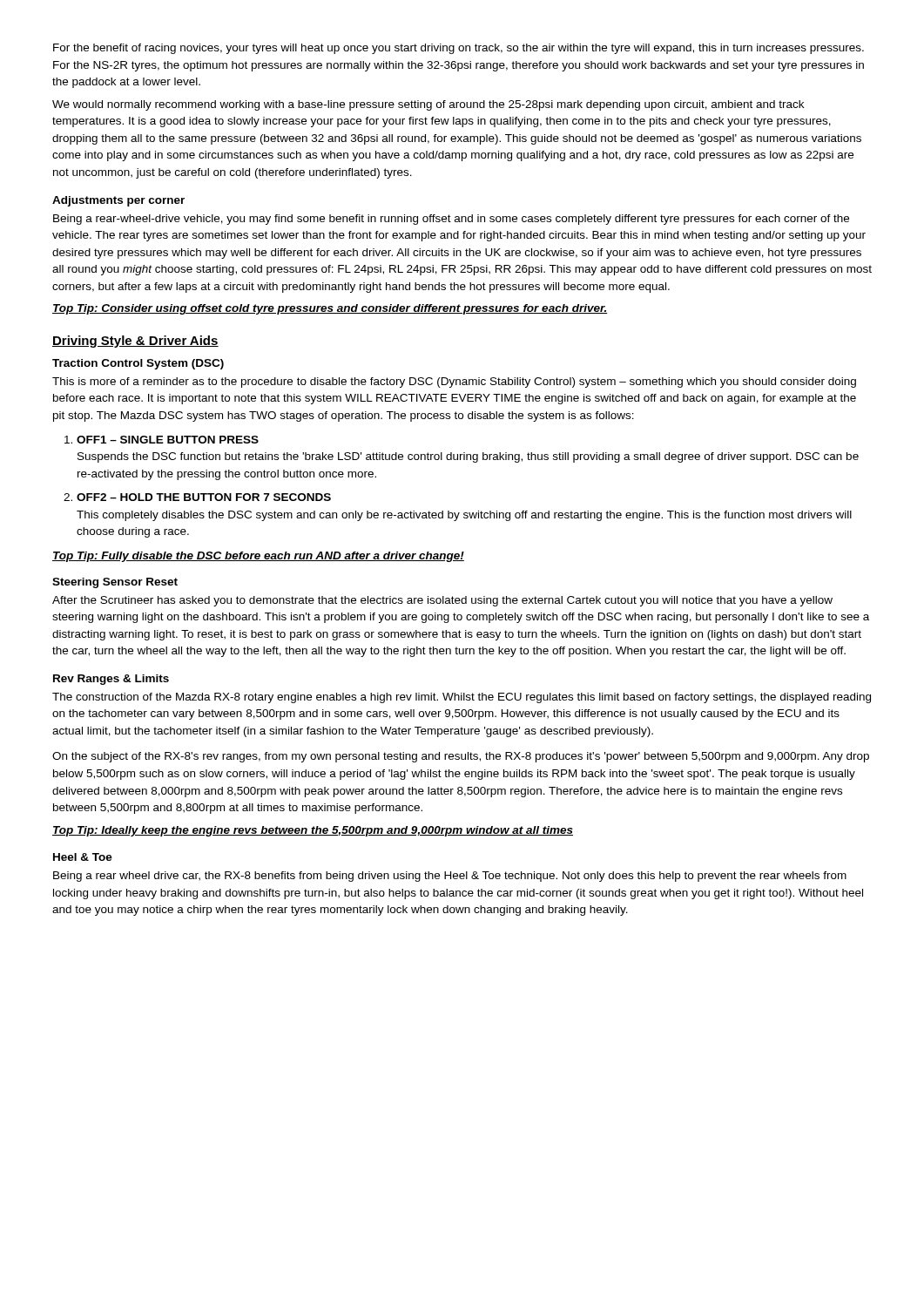Locate the region starting "After the Scrutineer has"

click(x=462, y=625)
